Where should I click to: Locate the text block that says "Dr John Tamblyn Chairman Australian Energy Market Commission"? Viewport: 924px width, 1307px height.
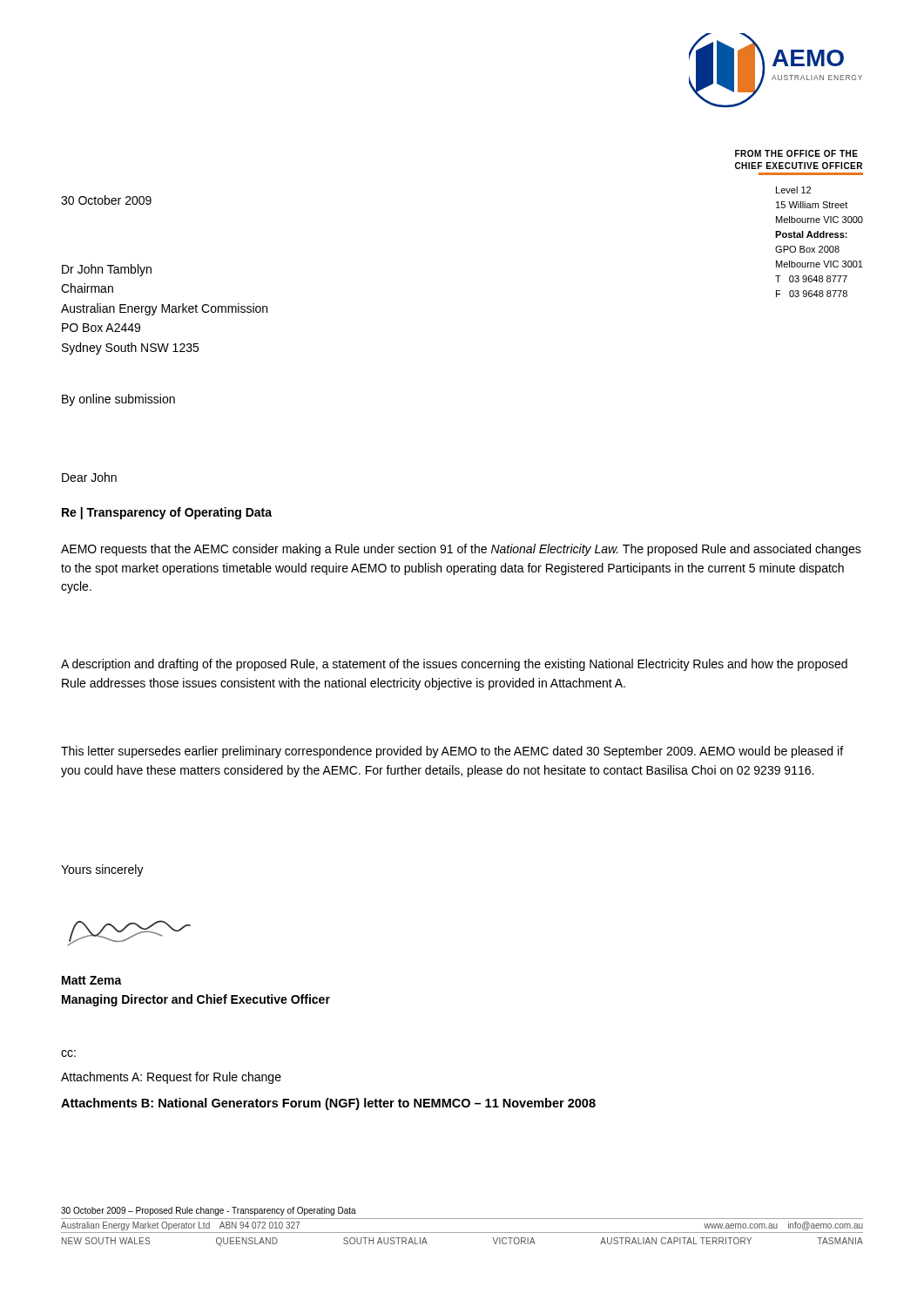tap(165, 308)
